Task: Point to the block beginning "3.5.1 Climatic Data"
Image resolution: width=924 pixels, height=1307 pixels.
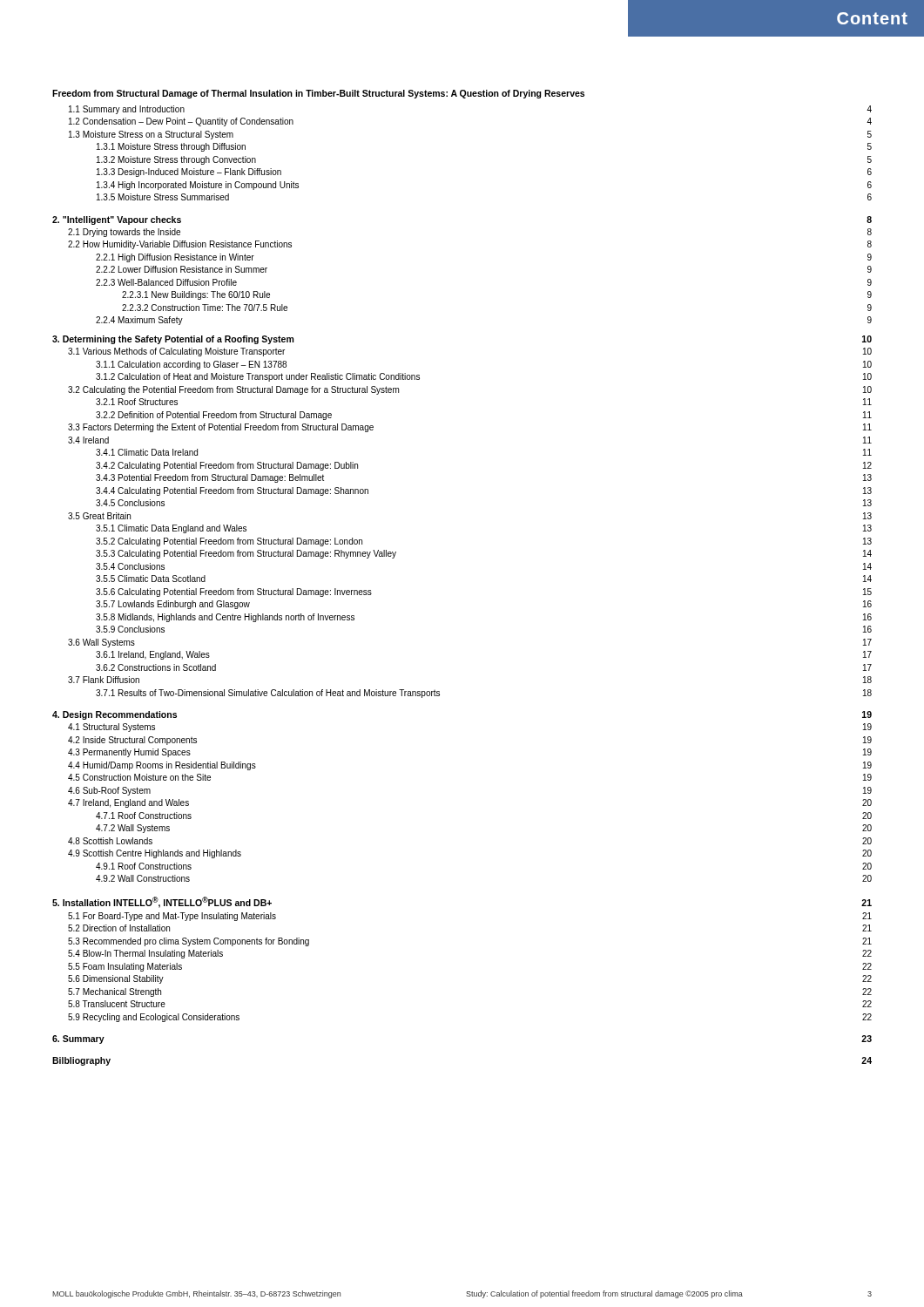Action: 176,528
